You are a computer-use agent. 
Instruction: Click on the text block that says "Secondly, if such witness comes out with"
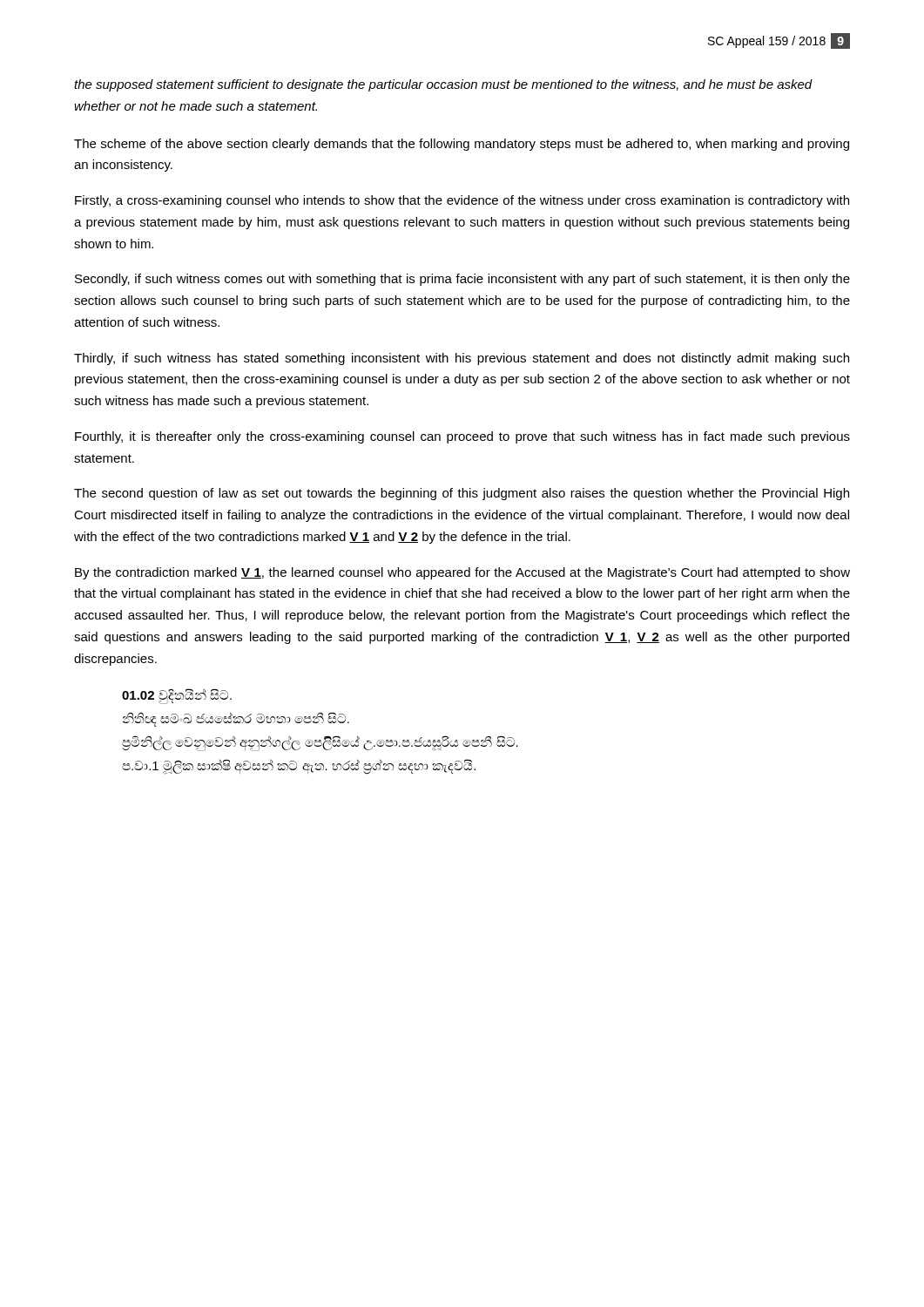click(462, 300)
